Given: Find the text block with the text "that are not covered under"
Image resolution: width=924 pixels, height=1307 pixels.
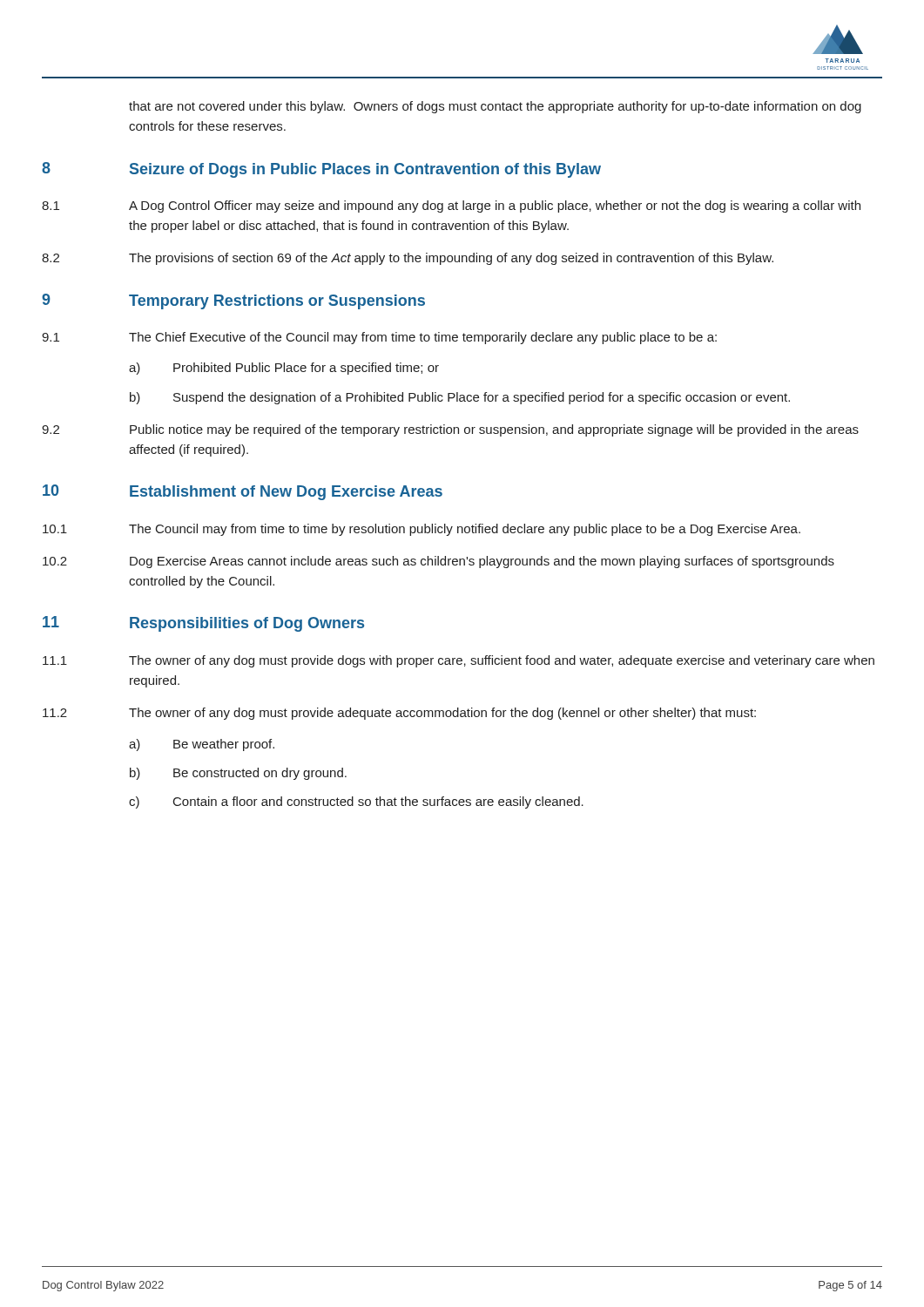Looking at the screenshot, I should pyautogui.click(x=495, y=116).
